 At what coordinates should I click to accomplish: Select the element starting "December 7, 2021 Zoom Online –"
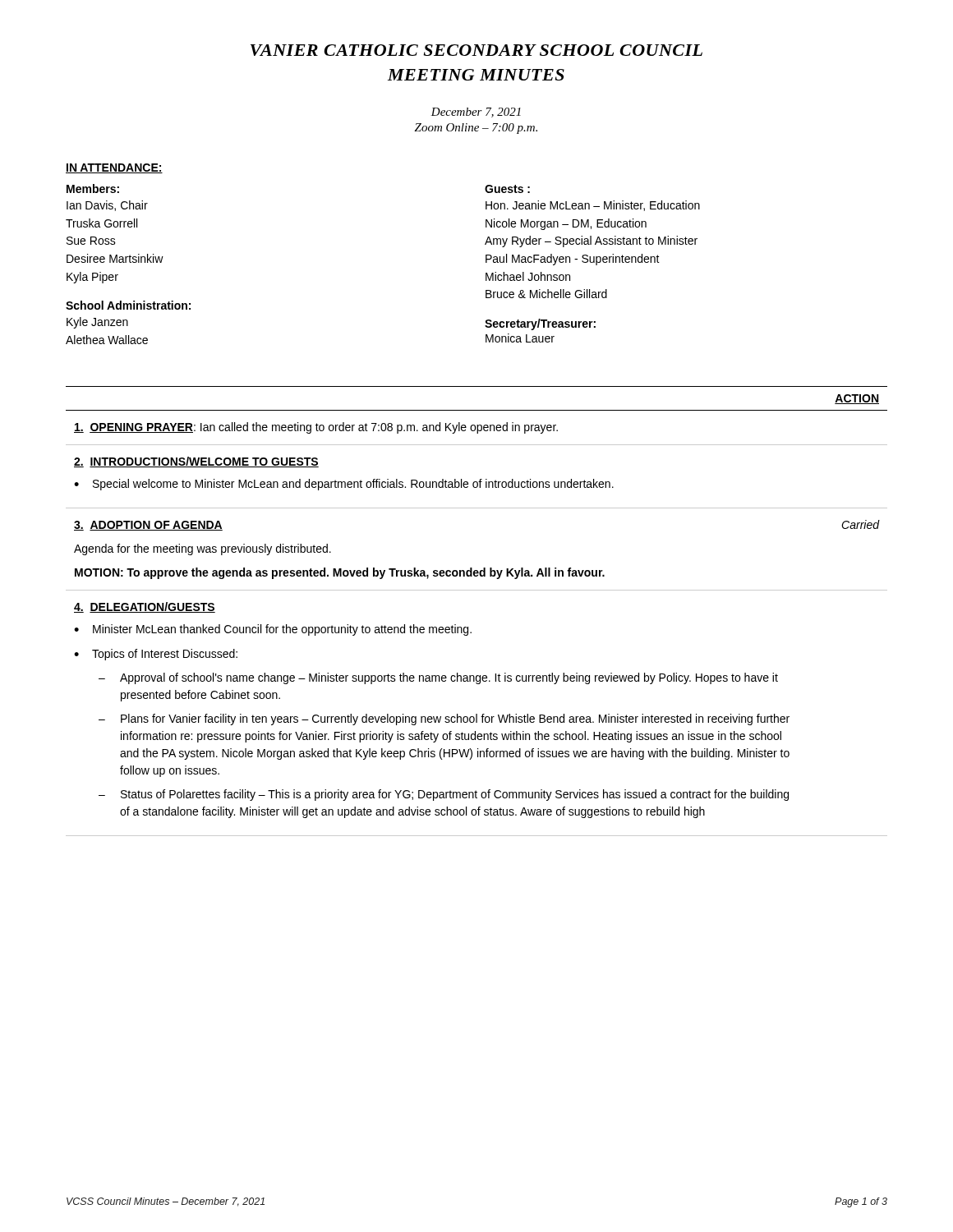pos(476,120)
